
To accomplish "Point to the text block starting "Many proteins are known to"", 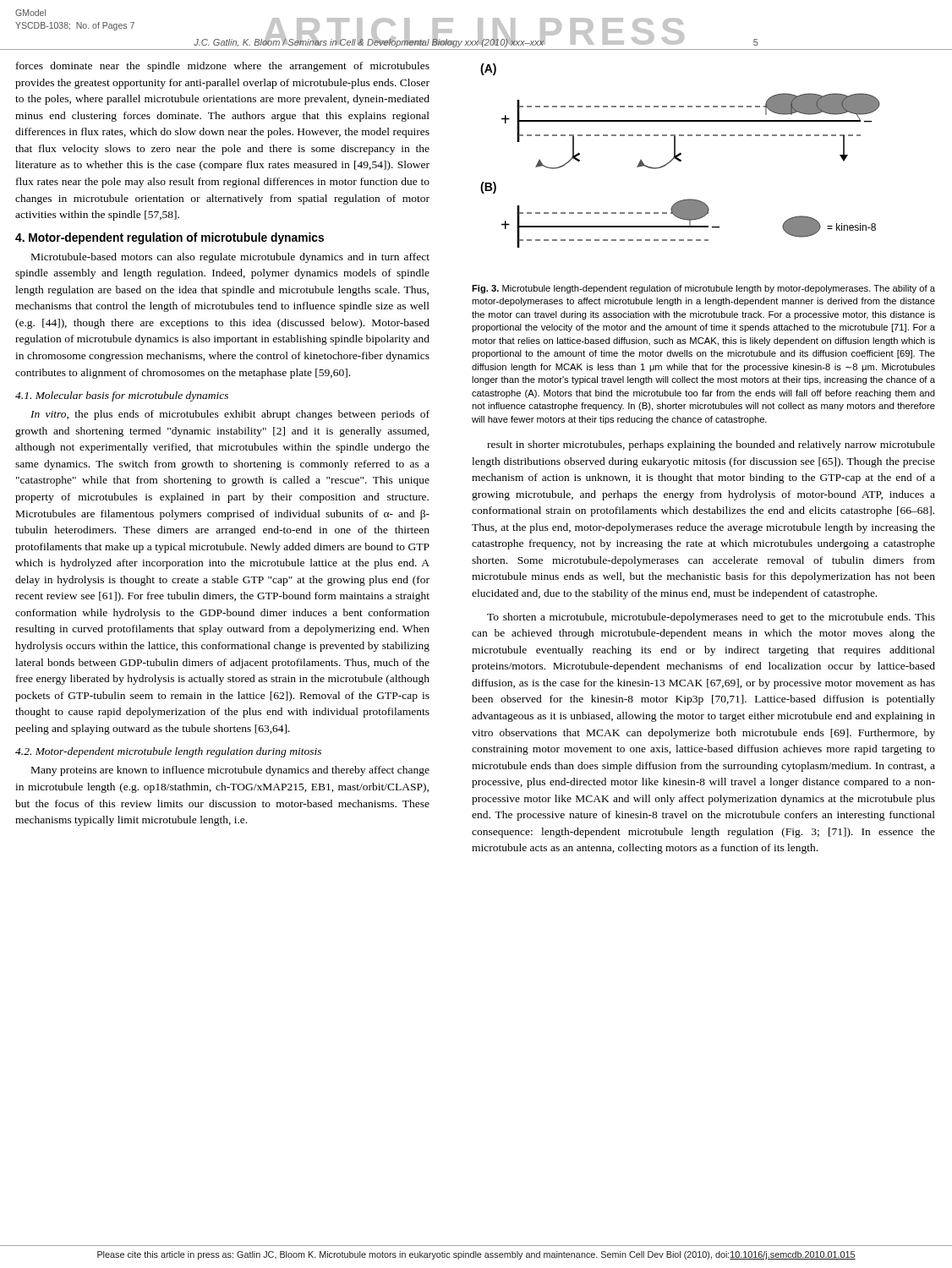I will pos(222,795).
